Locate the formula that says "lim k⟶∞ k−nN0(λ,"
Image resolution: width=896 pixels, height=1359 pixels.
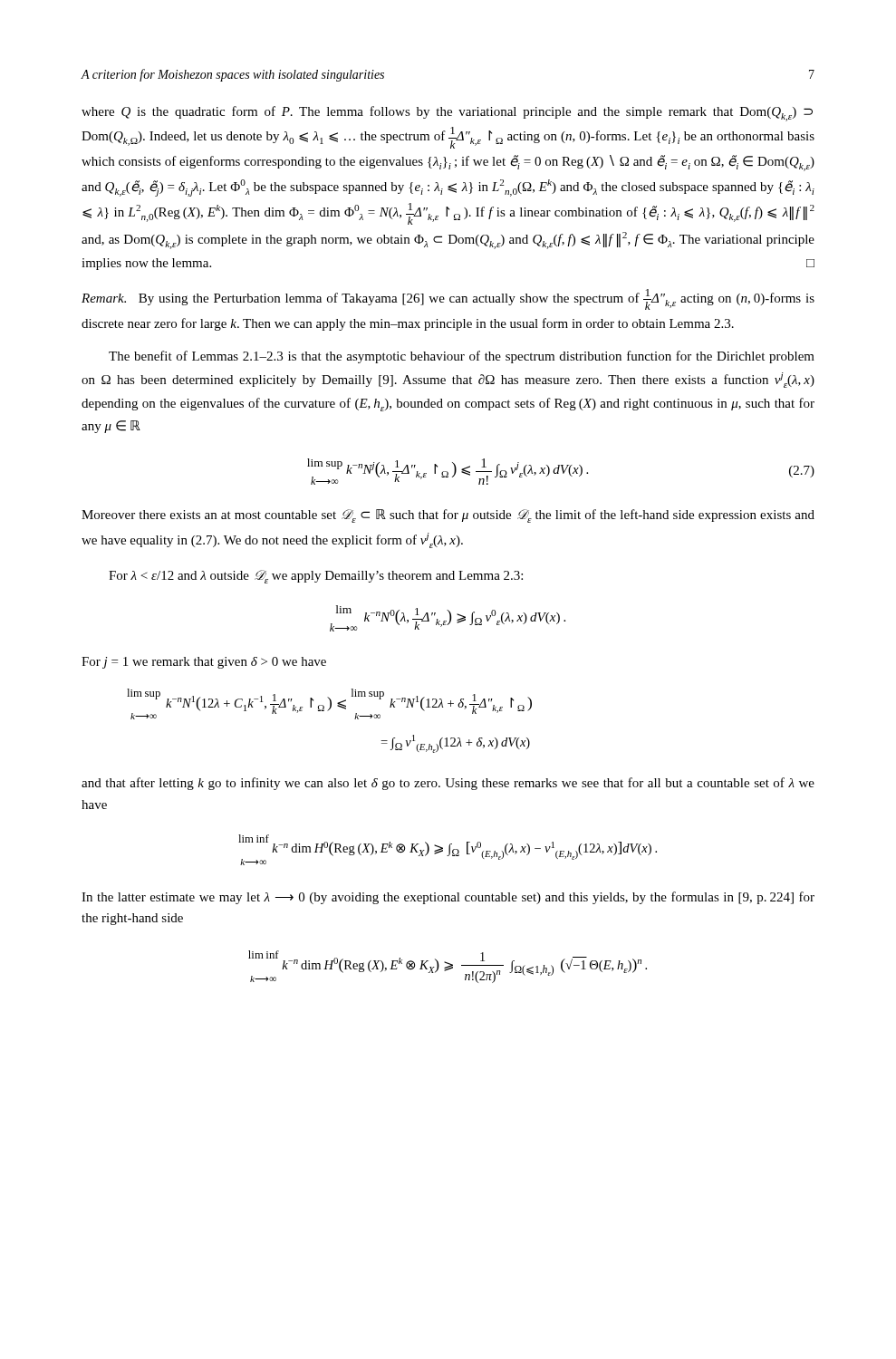448,619
